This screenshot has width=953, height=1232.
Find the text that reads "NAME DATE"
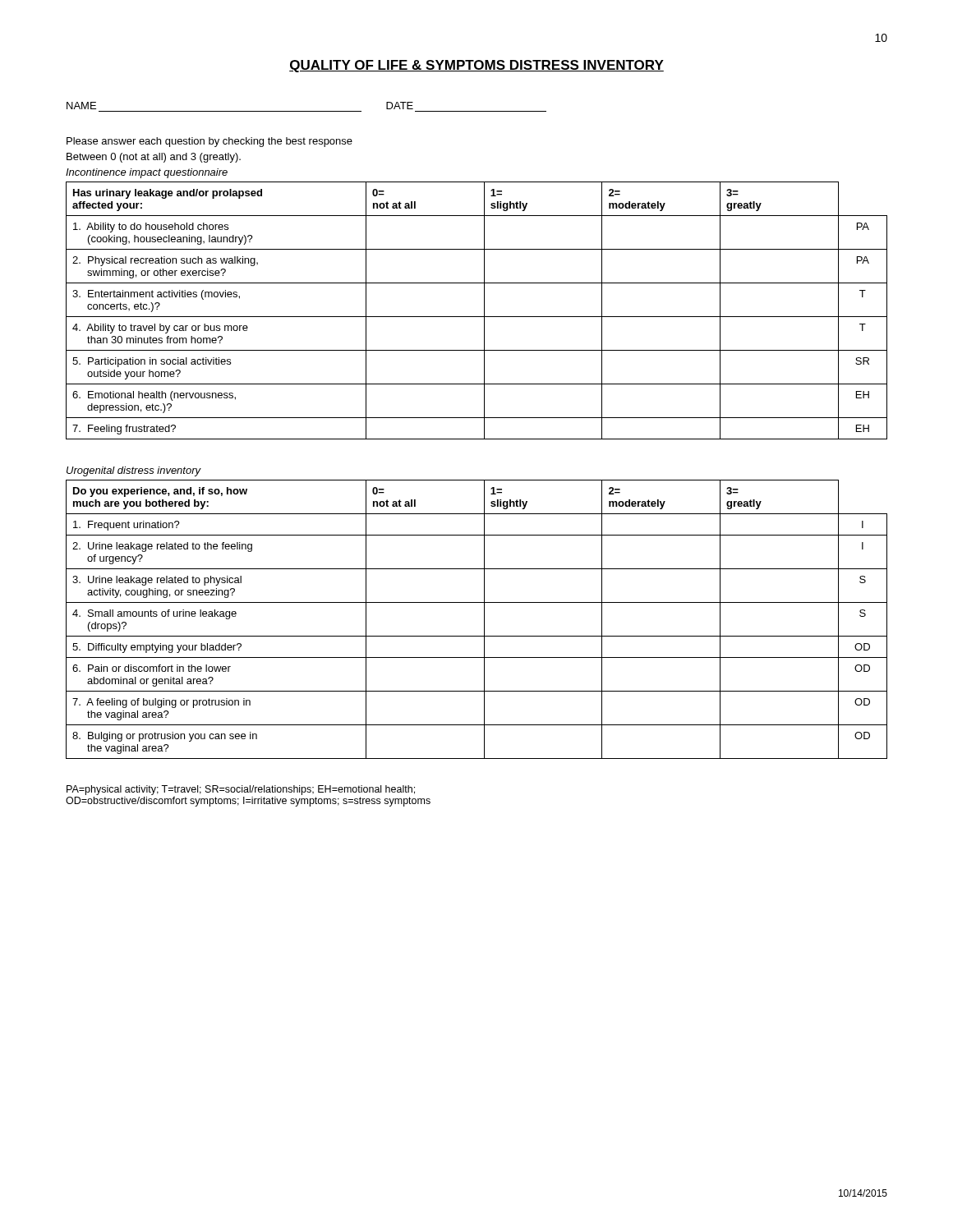click(x=306, y=105)
